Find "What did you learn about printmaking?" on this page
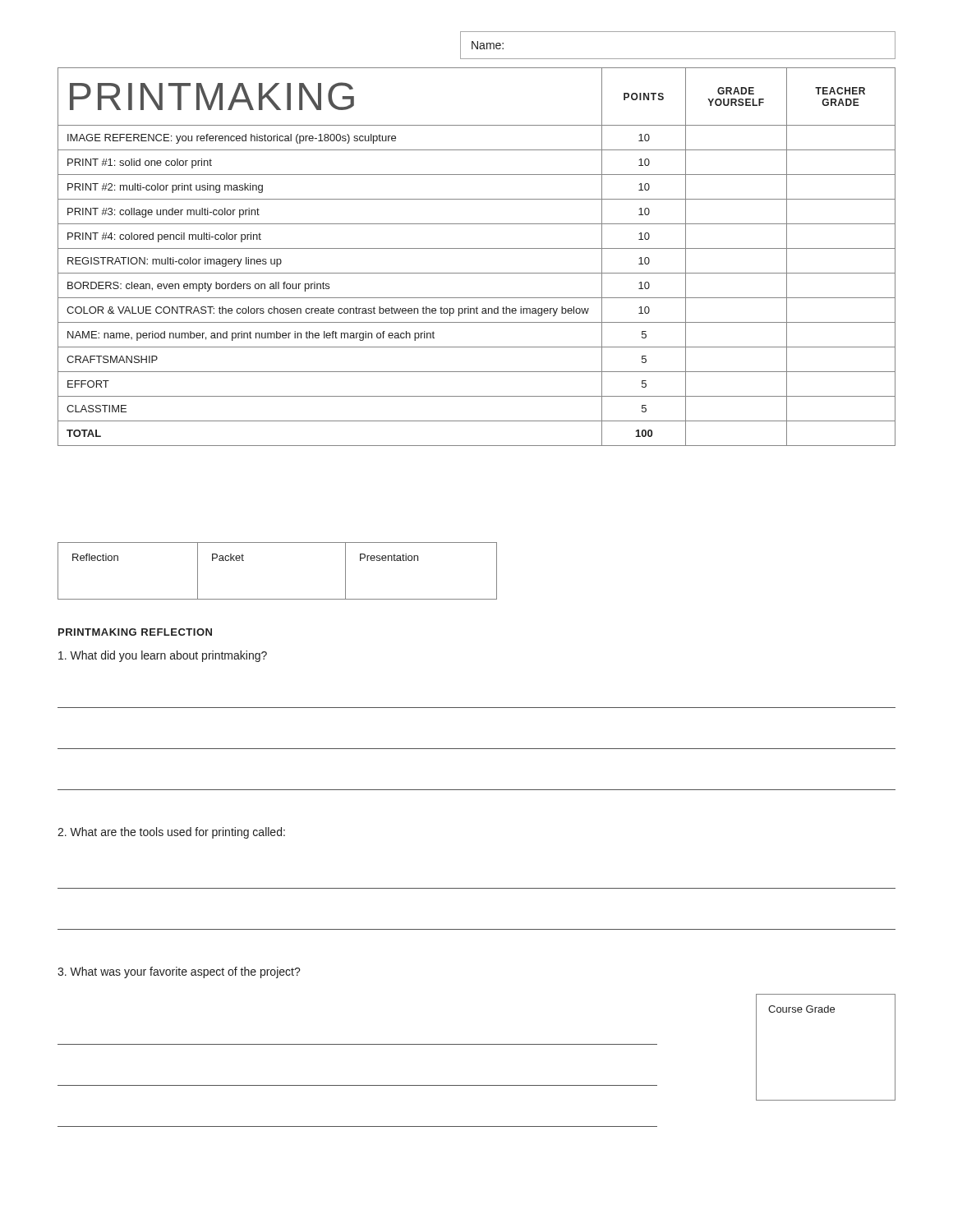The width and height of the screenshot is (953, 1232). 162,655
